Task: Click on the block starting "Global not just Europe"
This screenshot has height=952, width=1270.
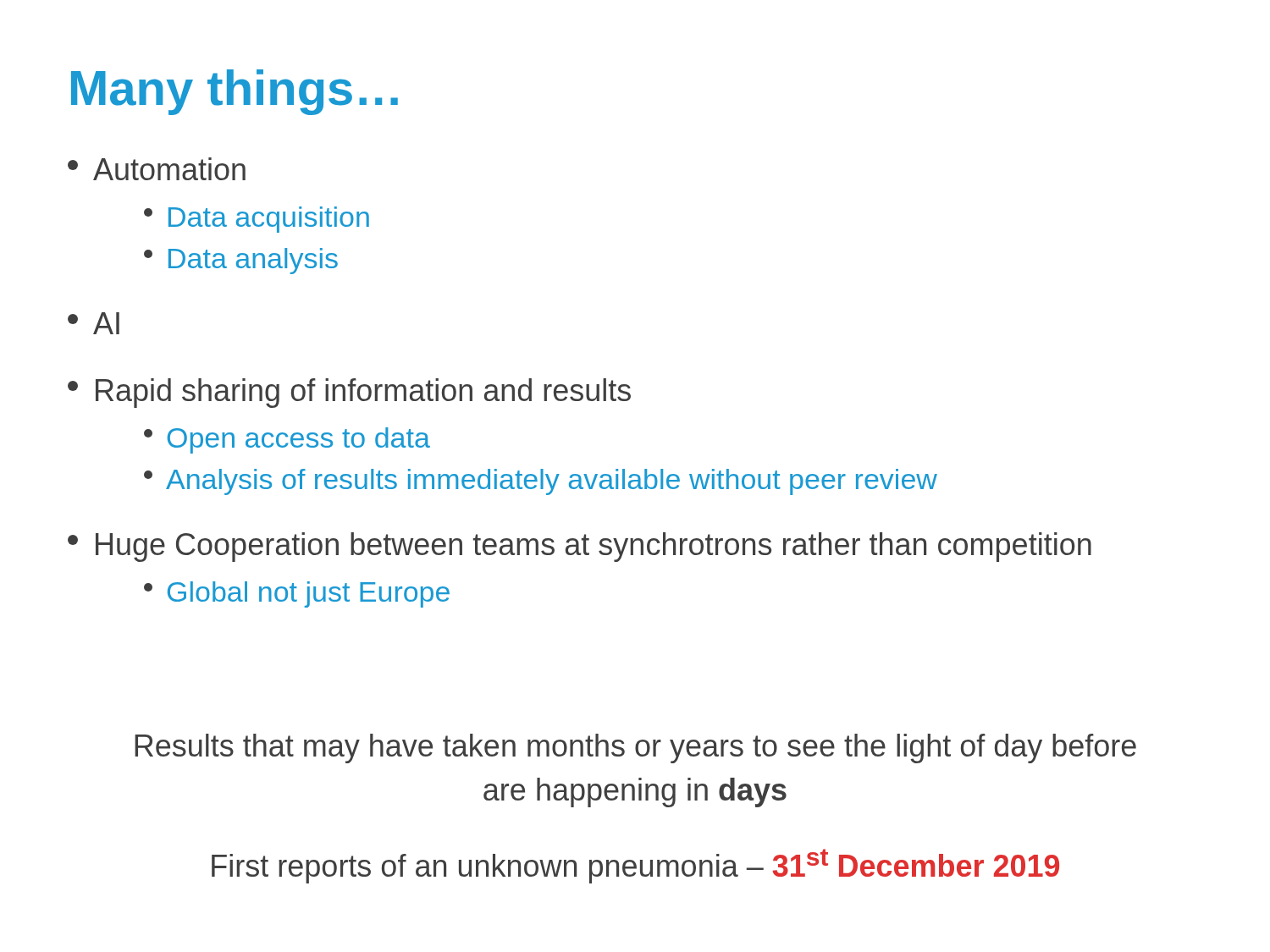Action: tap(297, 592)
